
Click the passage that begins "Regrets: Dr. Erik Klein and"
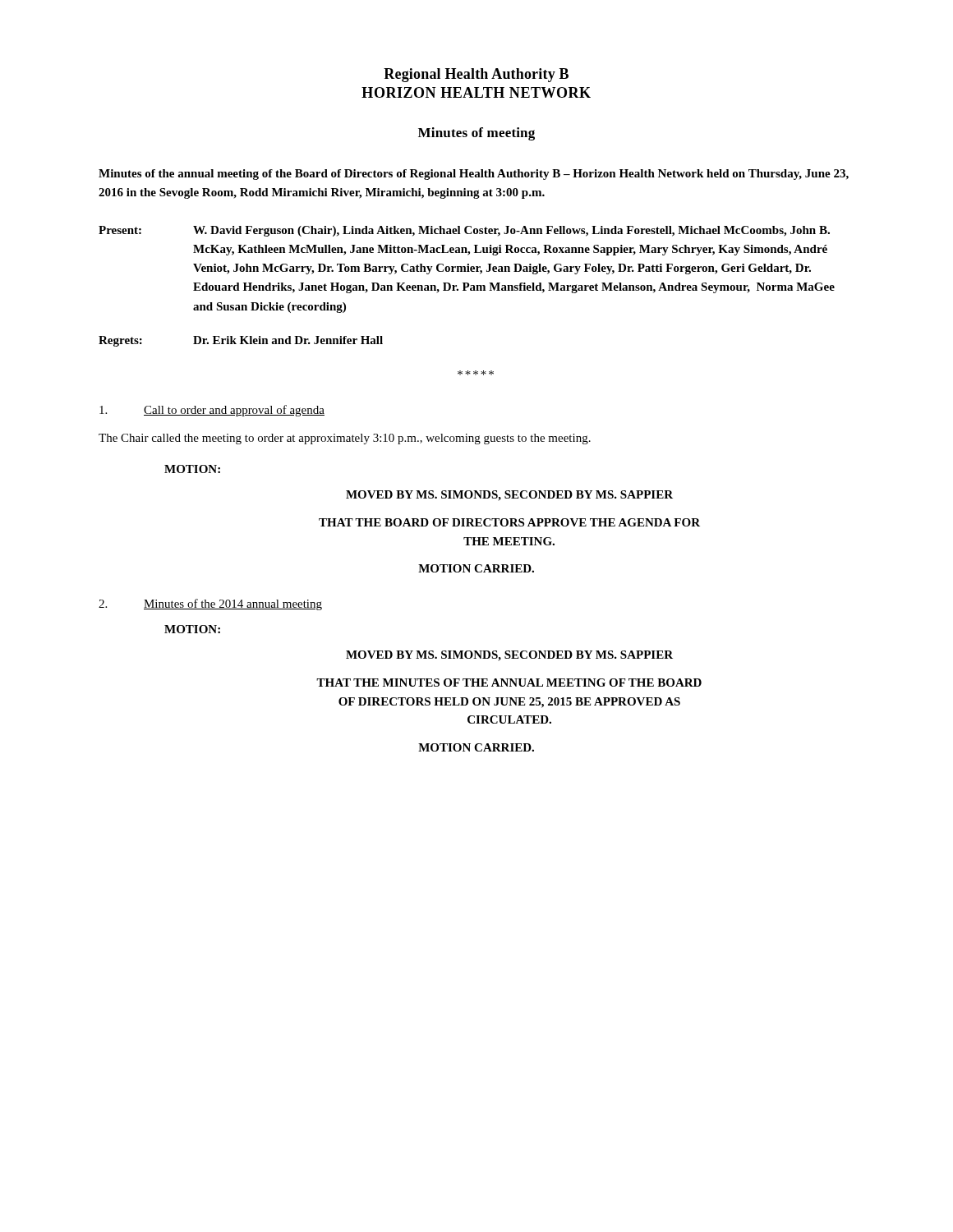pos(241,341)
